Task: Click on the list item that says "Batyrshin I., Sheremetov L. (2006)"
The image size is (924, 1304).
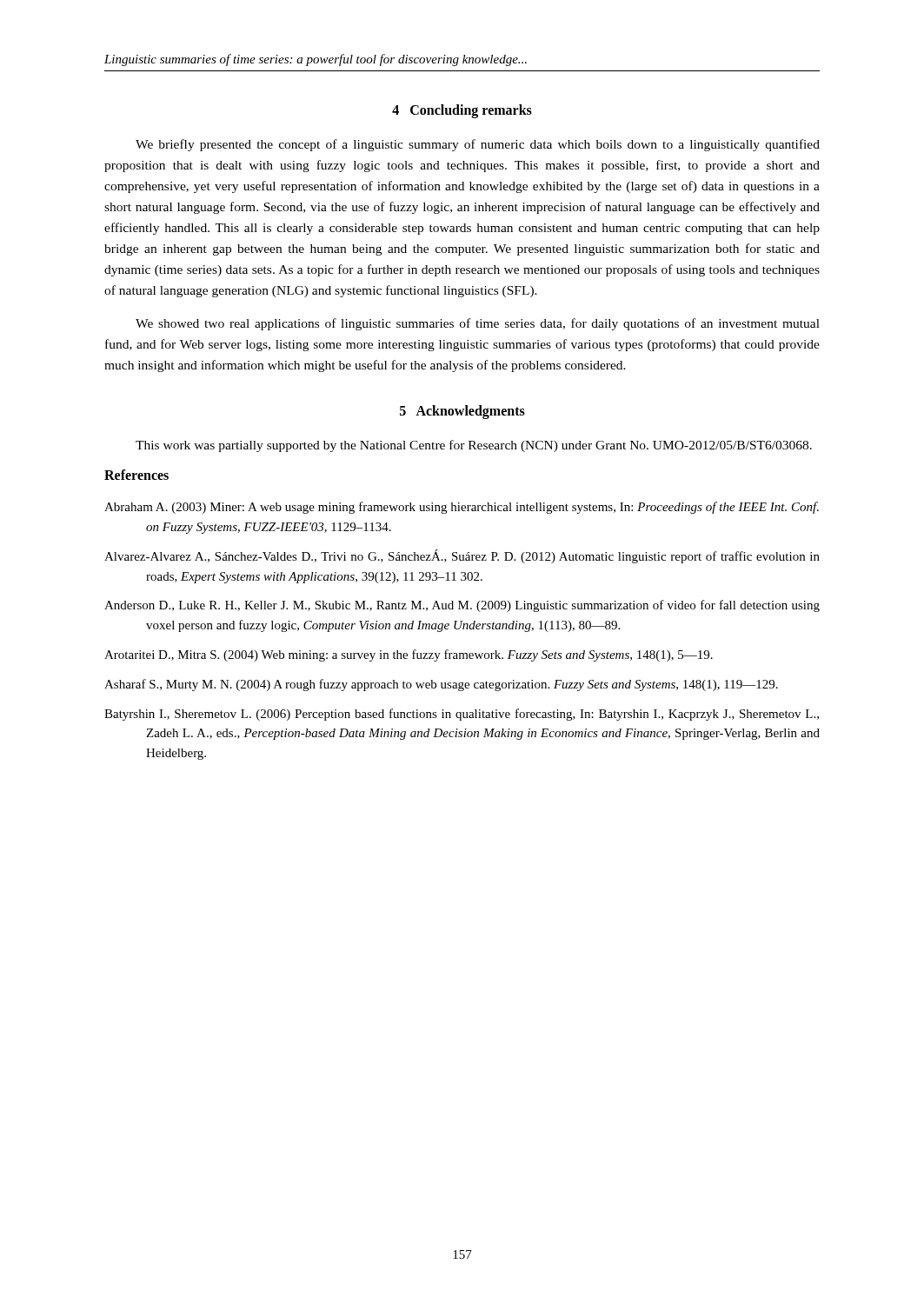Action: (x=462, y=733)
